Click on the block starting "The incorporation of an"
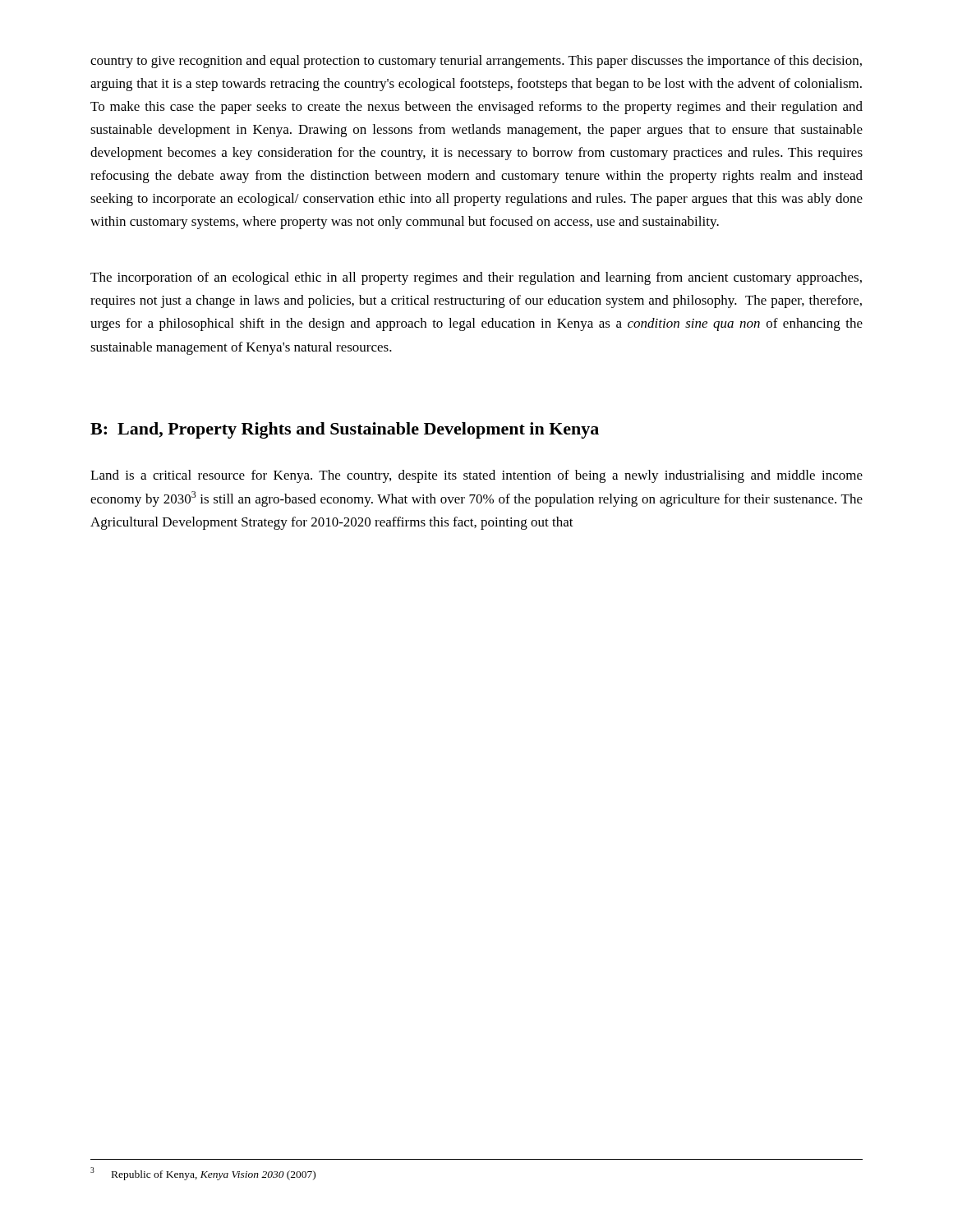 476,312
